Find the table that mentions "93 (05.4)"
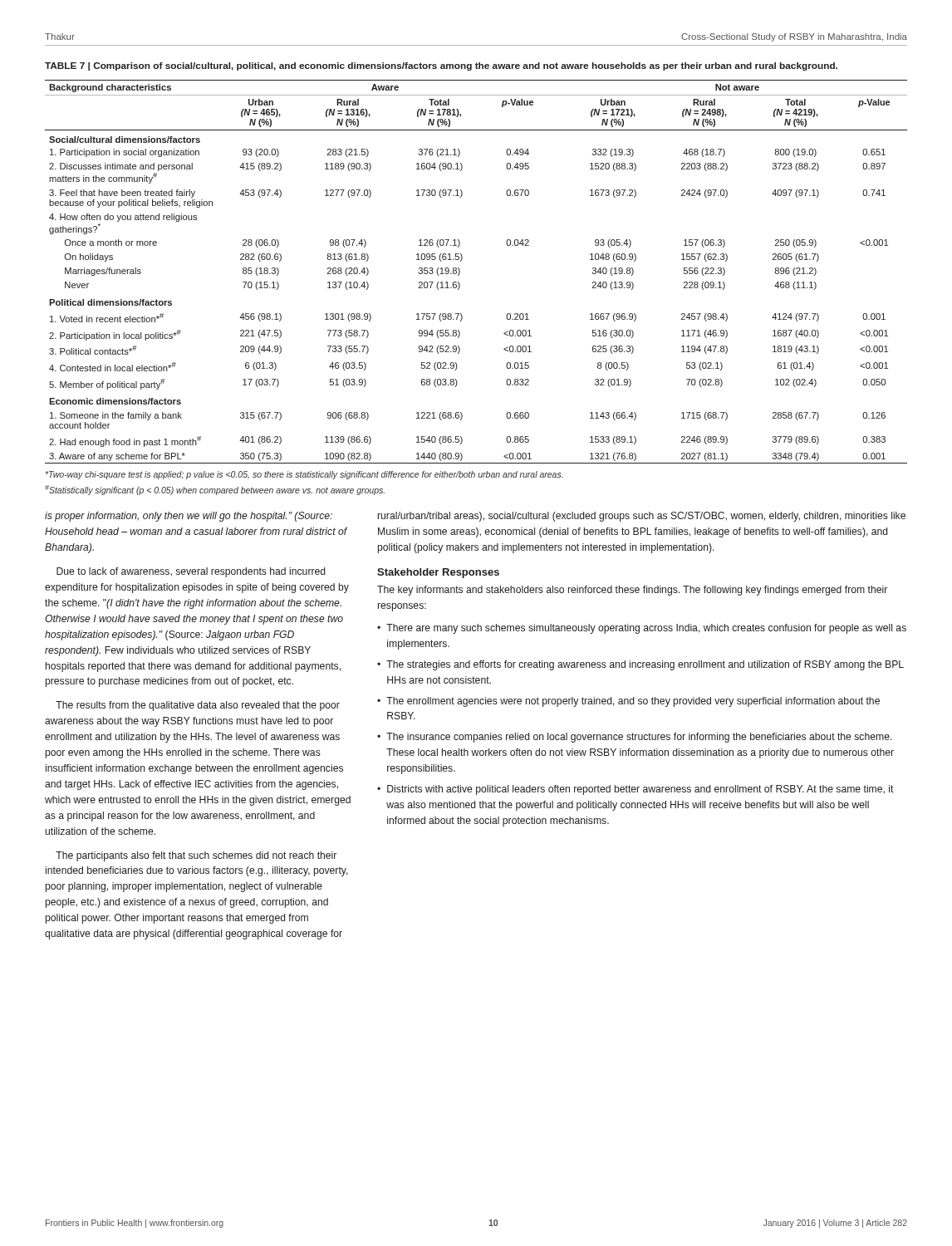 pyautogui.click(x=476, y=272)
